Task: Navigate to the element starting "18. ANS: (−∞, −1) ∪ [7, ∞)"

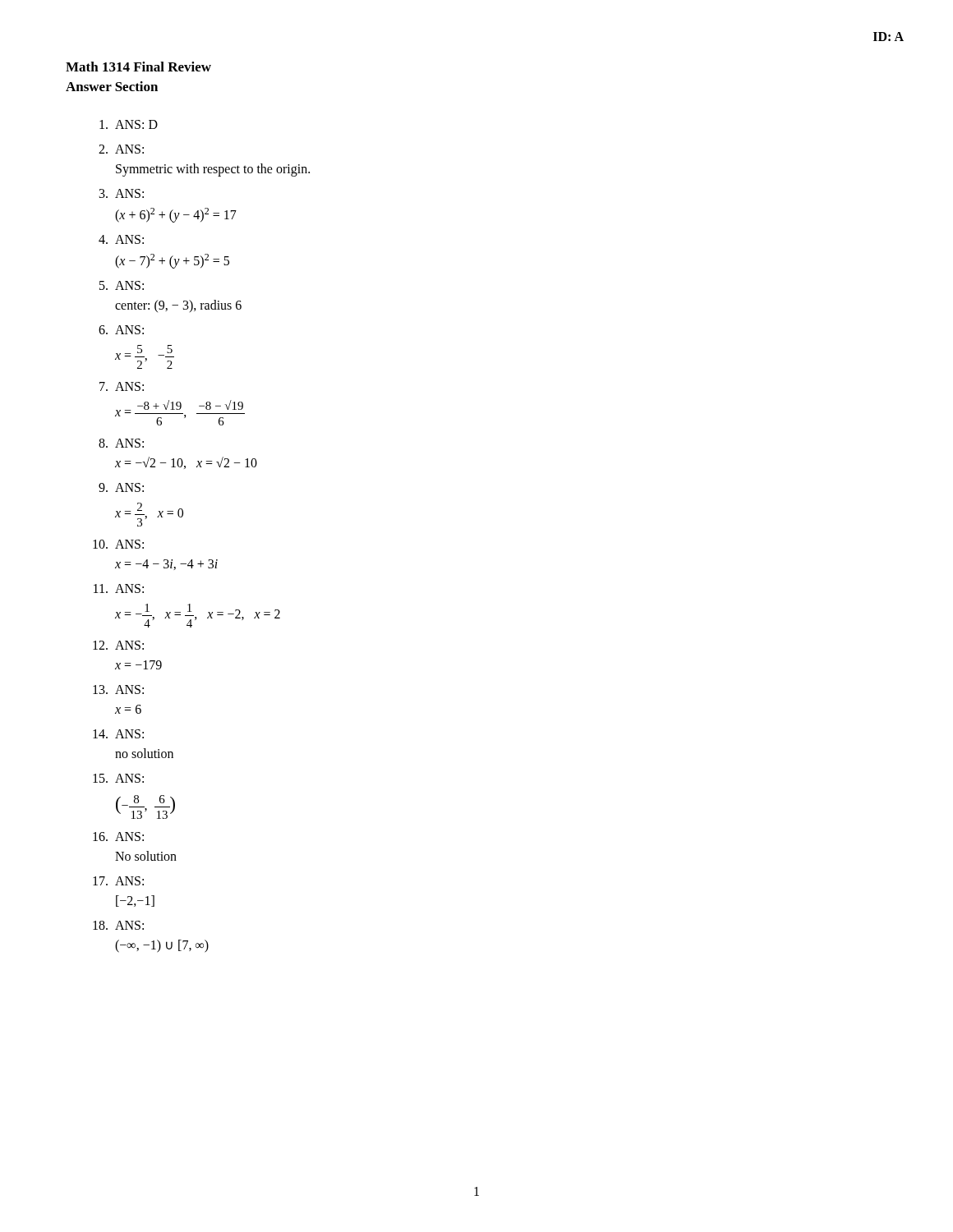Action: click(118, 925)
